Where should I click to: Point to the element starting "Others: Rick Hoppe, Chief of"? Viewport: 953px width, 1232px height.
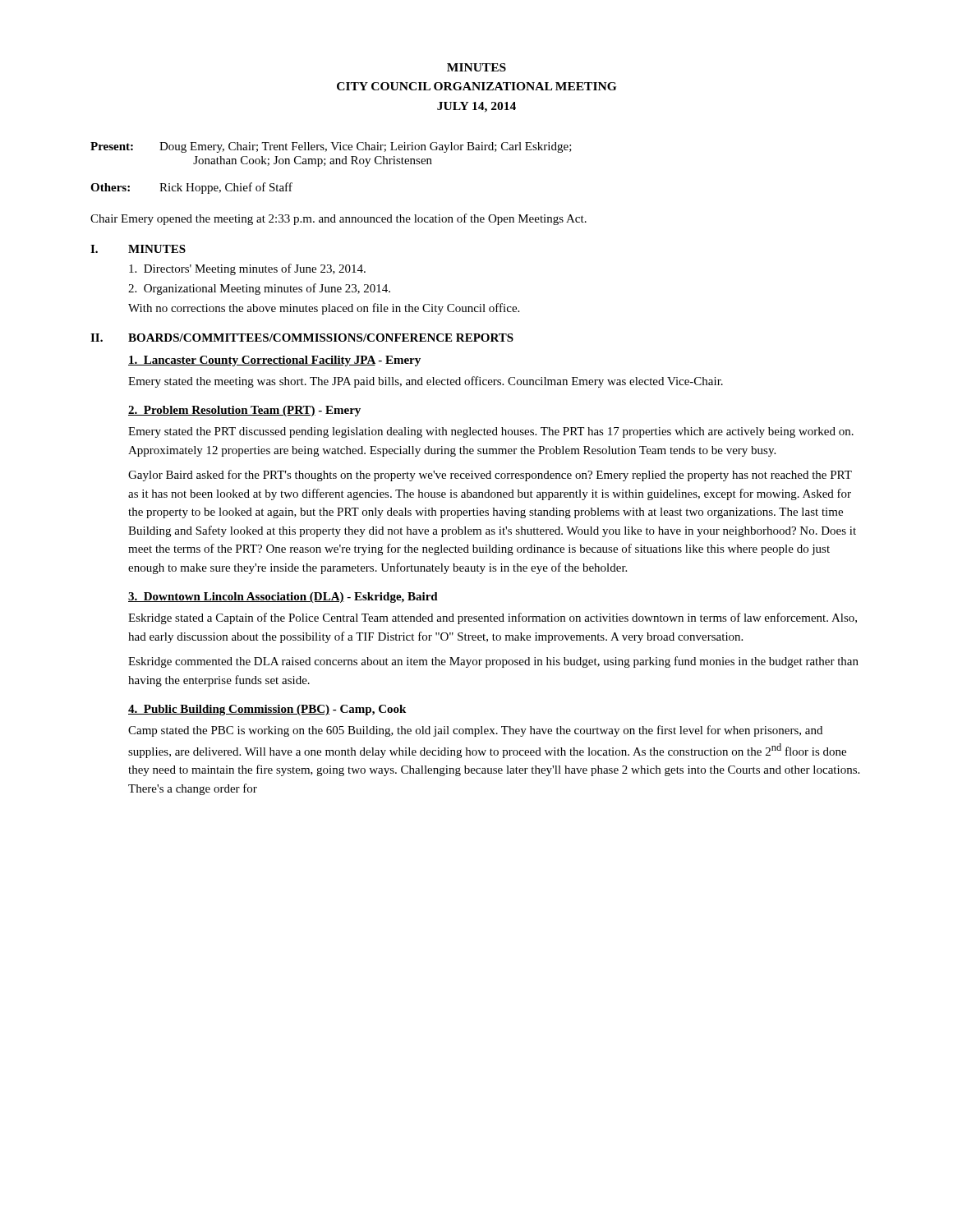click(x=191, y=187)
